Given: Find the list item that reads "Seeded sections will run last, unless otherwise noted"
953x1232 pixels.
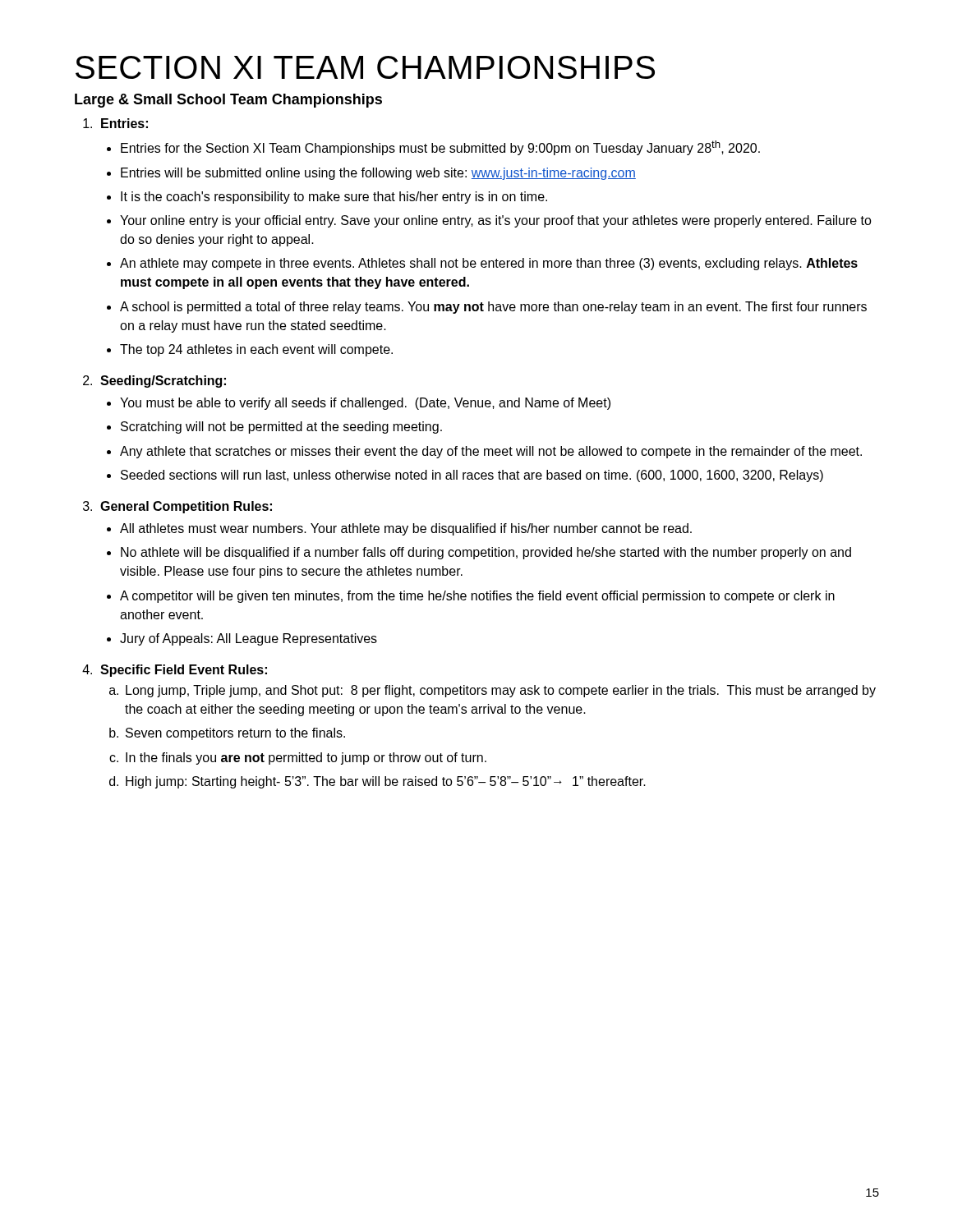Looking at the screenshot, I should click(472, 475).
